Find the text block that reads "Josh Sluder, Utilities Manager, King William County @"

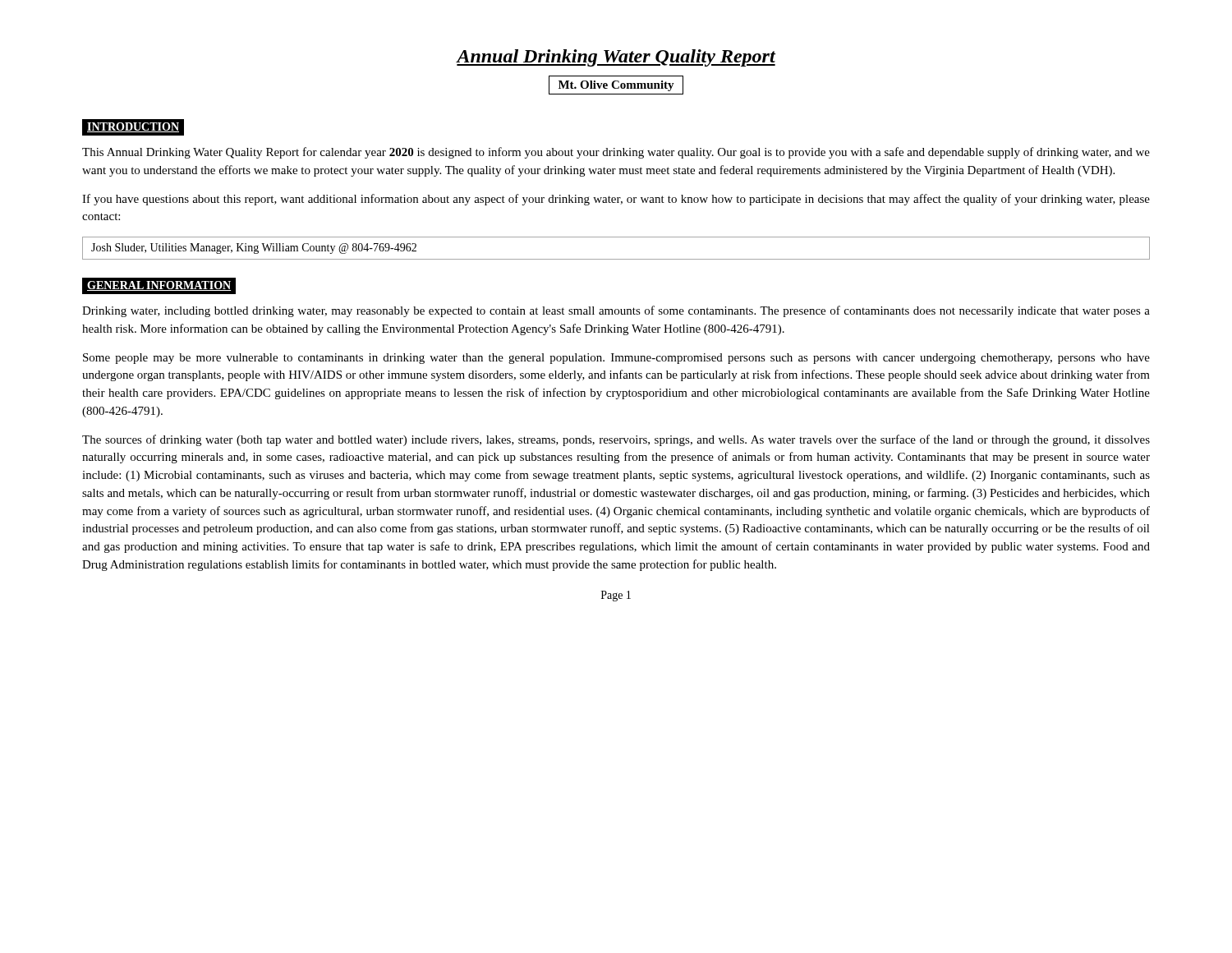(254, 248)
